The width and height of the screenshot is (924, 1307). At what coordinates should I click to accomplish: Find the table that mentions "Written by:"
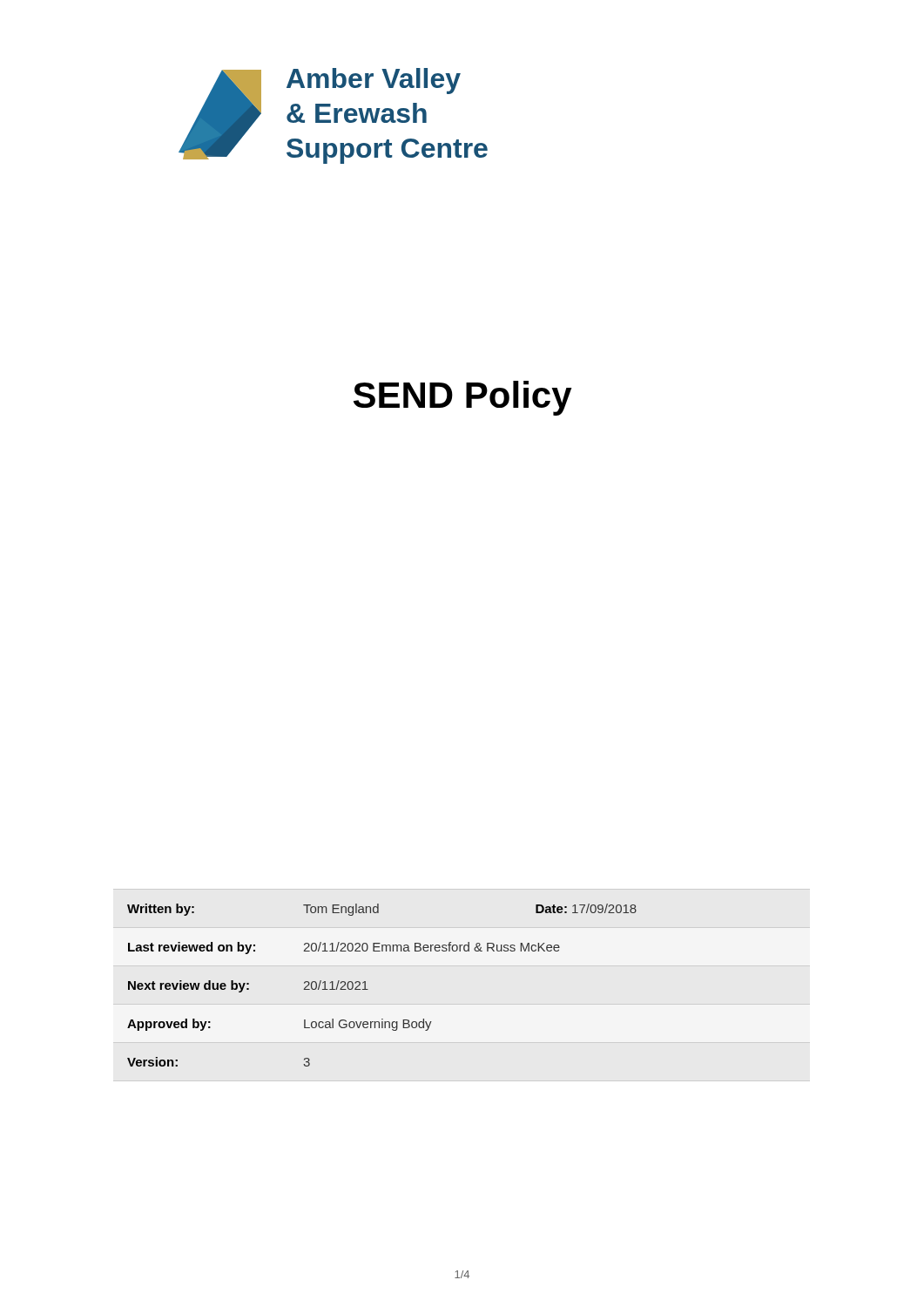(462, 985)
